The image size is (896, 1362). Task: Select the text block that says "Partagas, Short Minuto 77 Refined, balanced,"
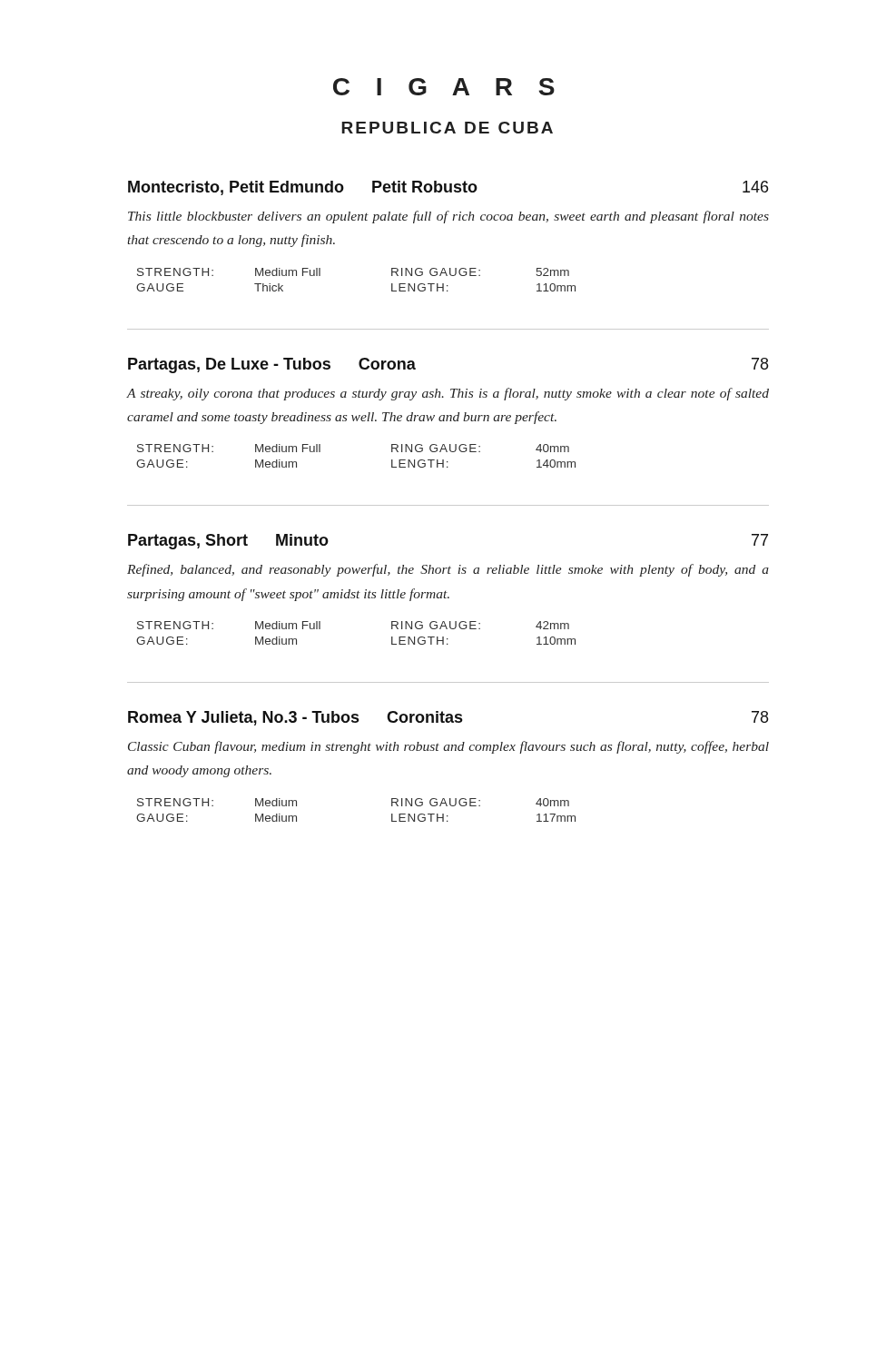(x=448, y=589)
